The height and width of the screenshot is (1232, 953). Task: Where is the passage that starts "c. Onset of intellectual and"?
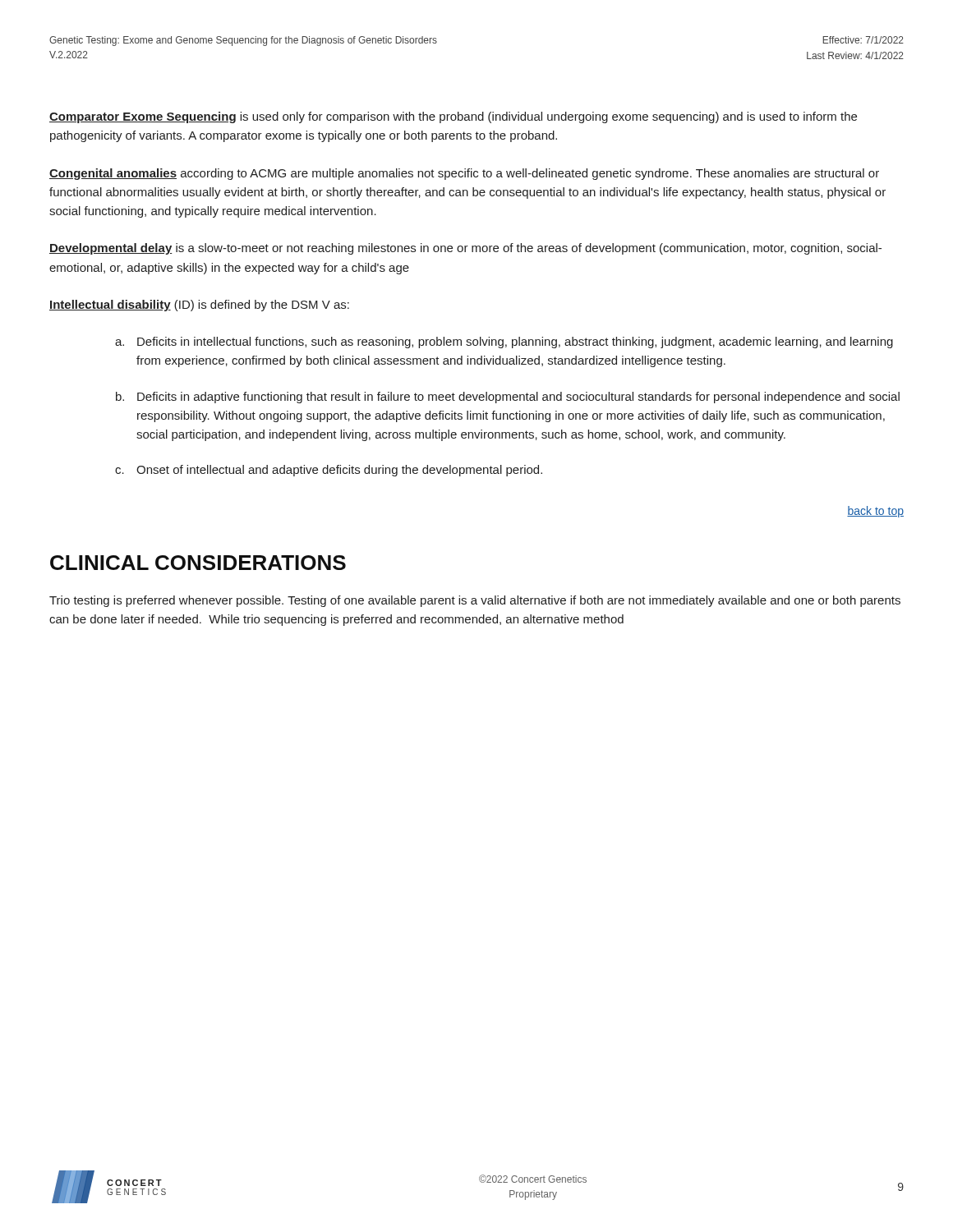coord(509,470)
